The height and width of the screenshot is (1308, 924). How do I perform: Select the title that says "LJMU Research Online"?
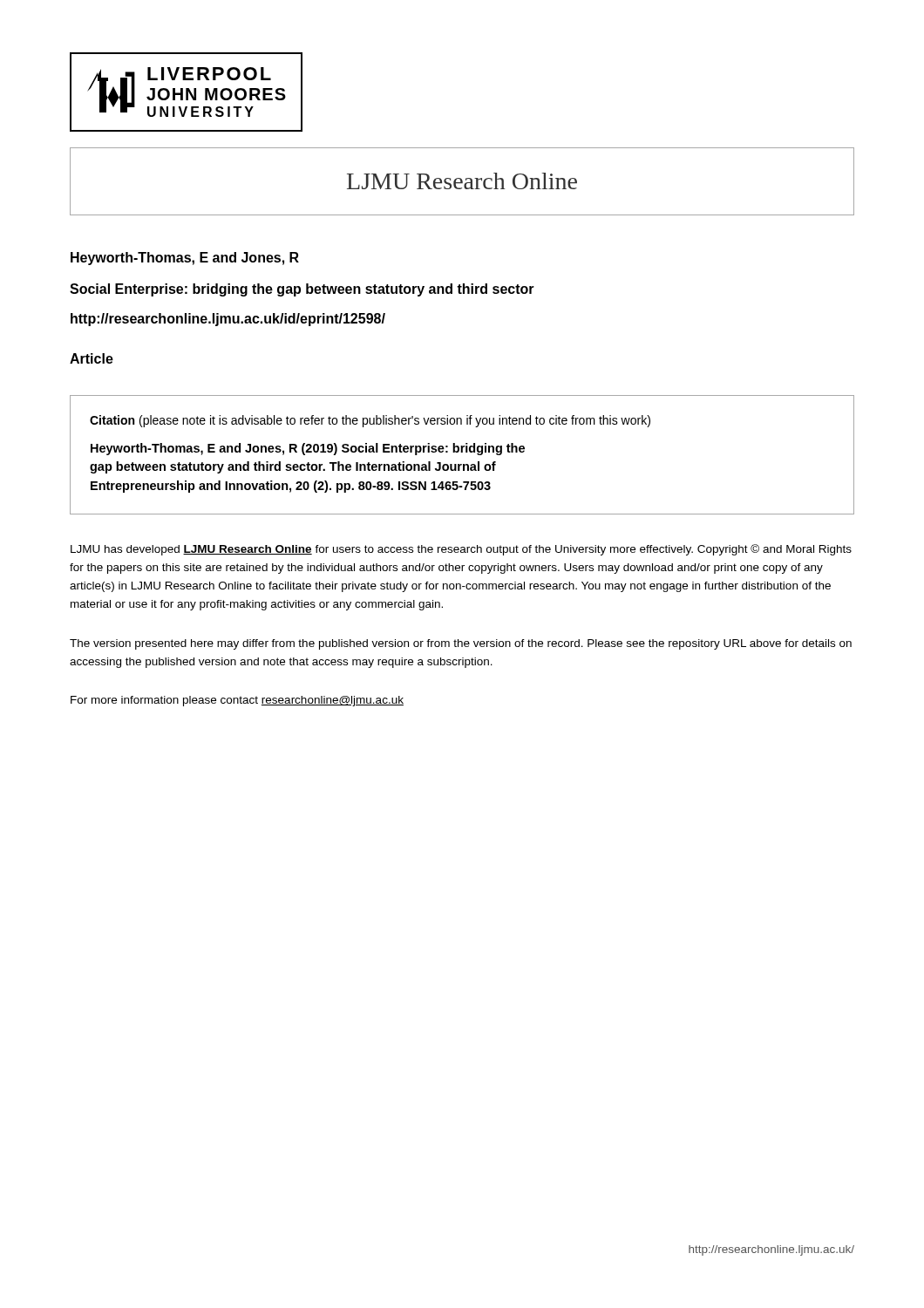[462, 181]
